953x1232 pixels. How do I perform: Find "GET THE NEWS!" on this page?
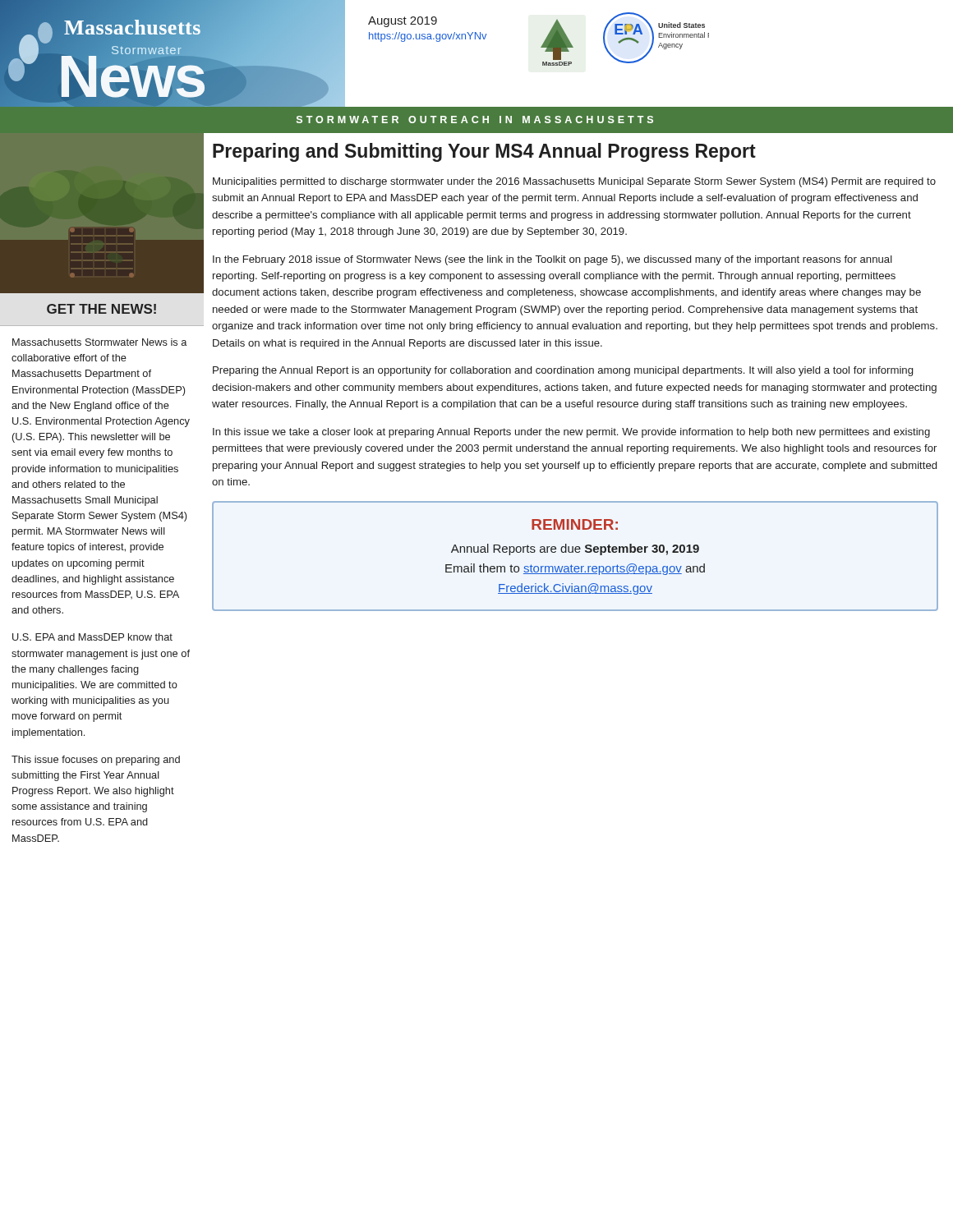[x=102, y=309]
